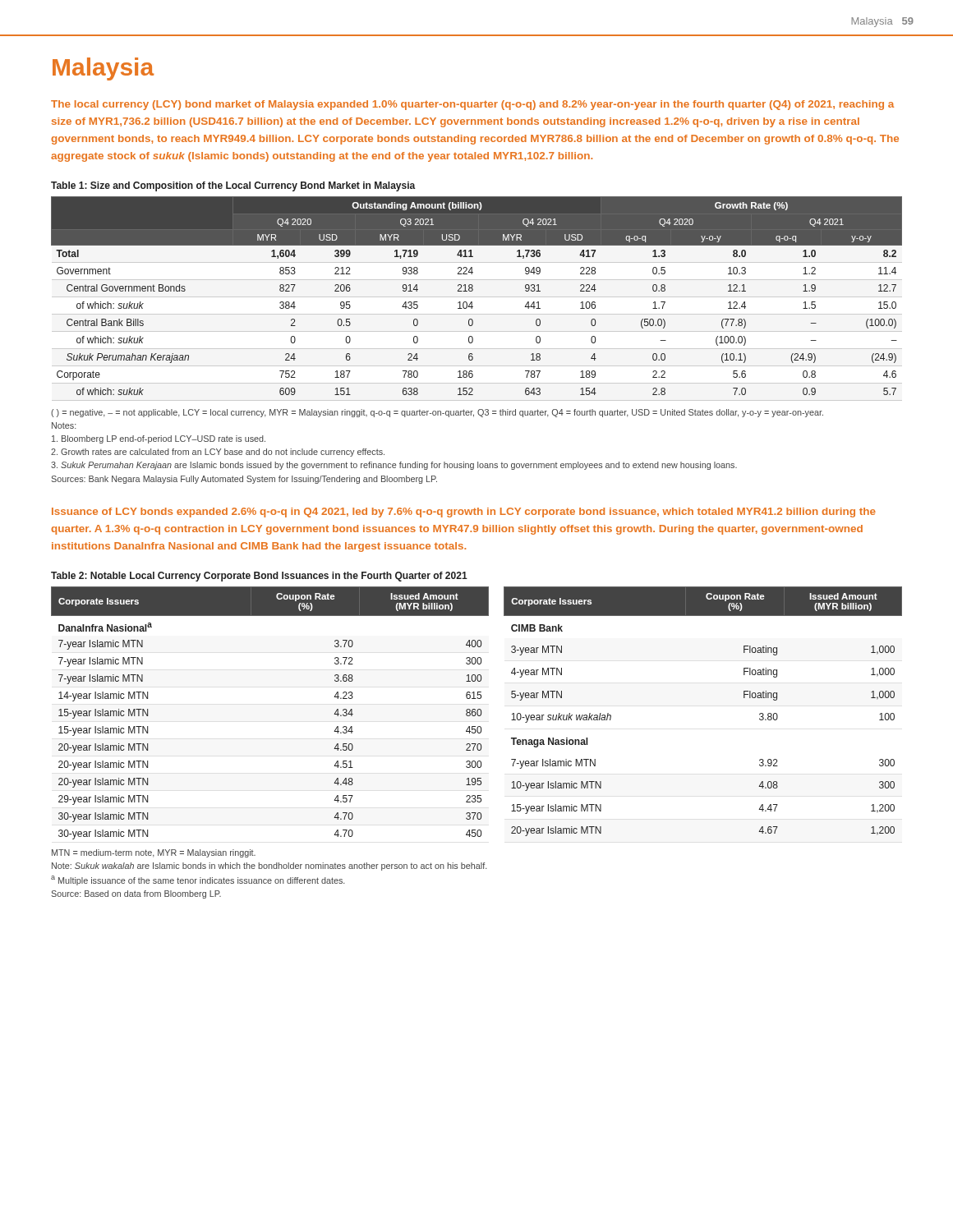Click on the table containing "20-year Islamic MTN"
Viewport: 953px width, 1232px height.
click(x=476, y=714)
